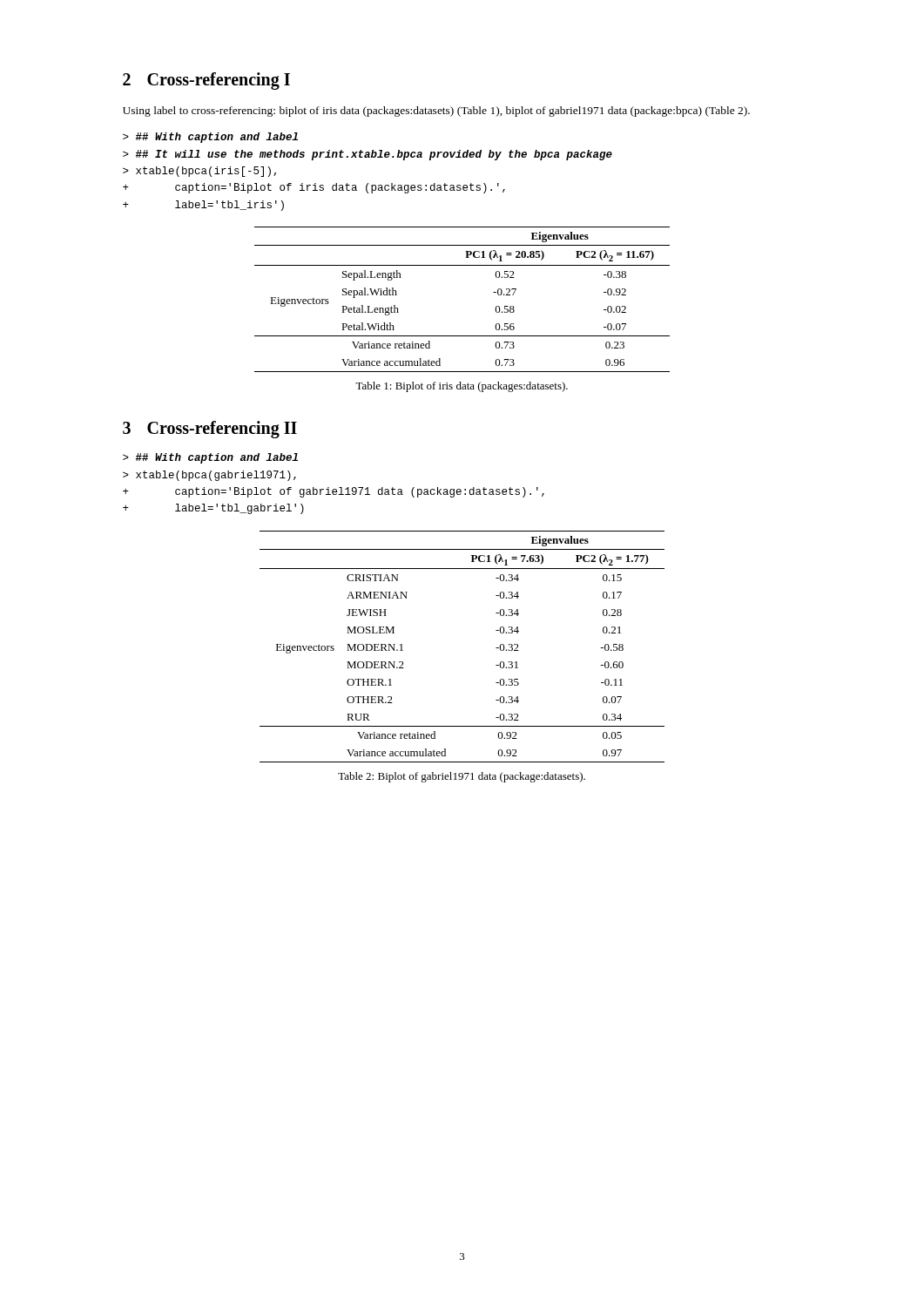Locate the caption that says "Table 2: Biplot"

click(462, 776)
